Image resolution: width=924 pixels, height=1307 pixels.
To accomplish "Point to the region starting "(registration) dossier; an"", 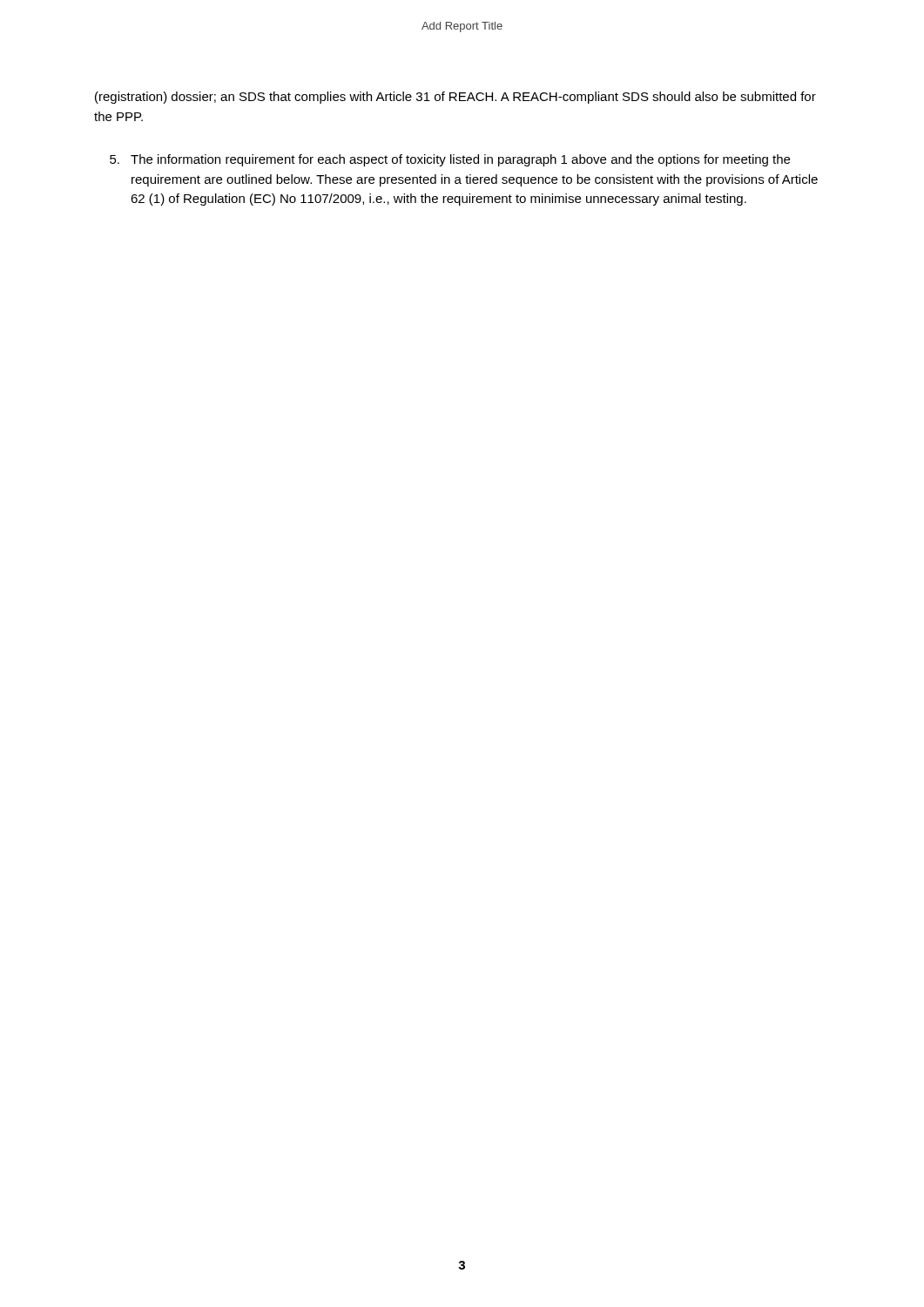I will point(455,106).
